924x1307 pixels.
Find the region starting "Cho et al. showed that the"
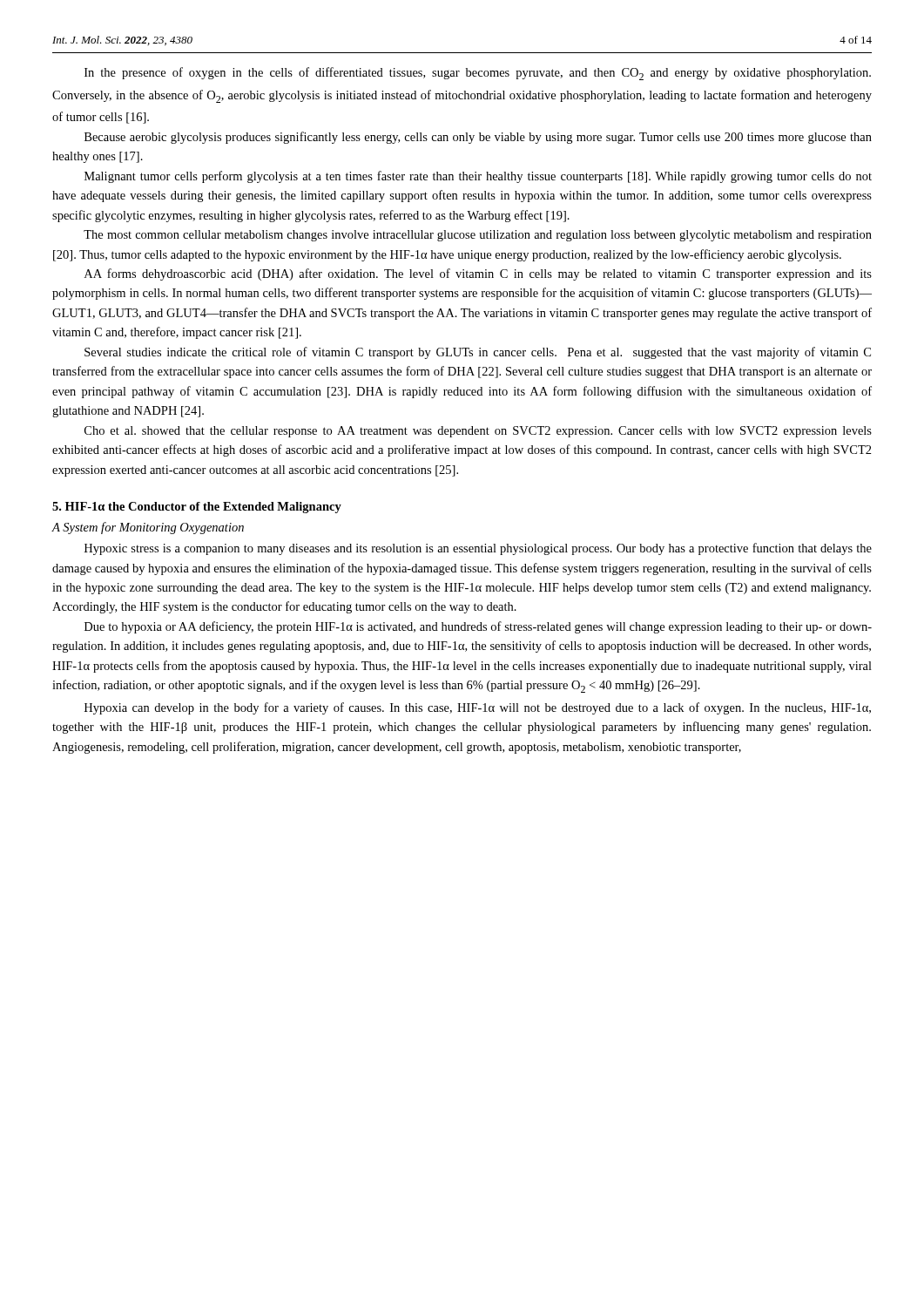click(462, 450)
